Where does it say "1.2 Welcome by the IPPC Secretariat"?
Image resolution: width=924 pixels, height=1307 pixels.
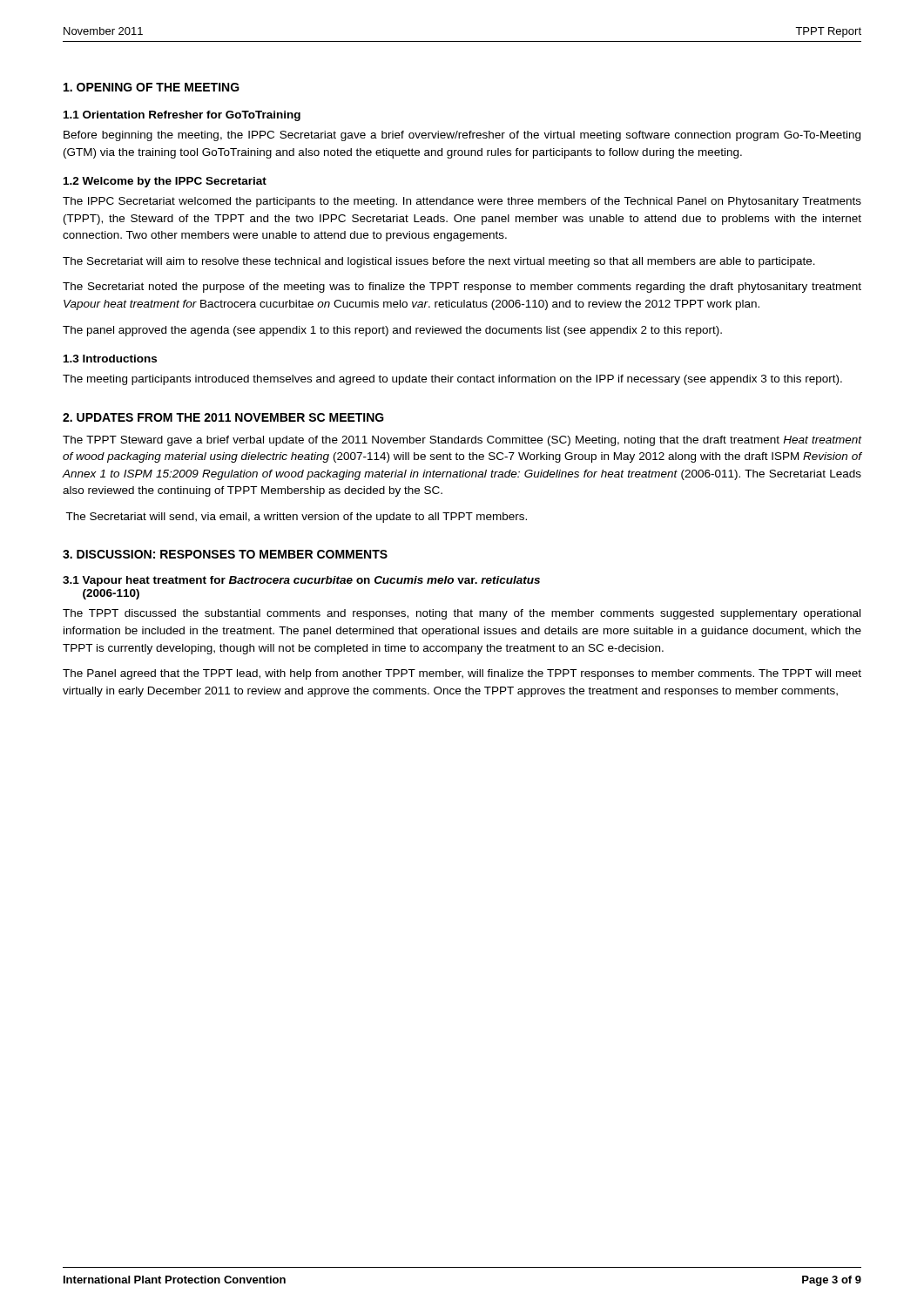(165, 181)
